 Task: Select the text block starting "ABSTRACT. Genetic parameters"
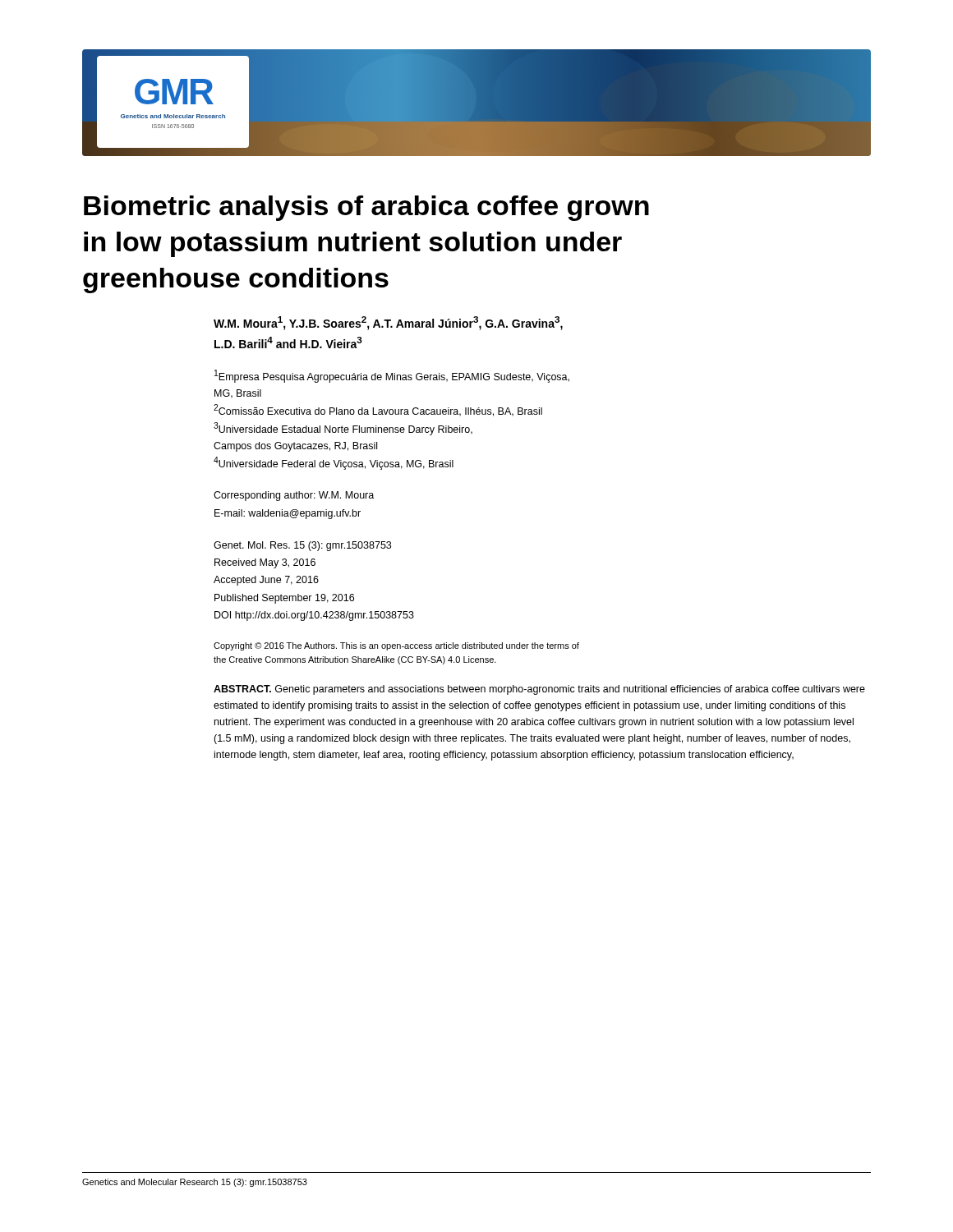click(x=539, y=722)
